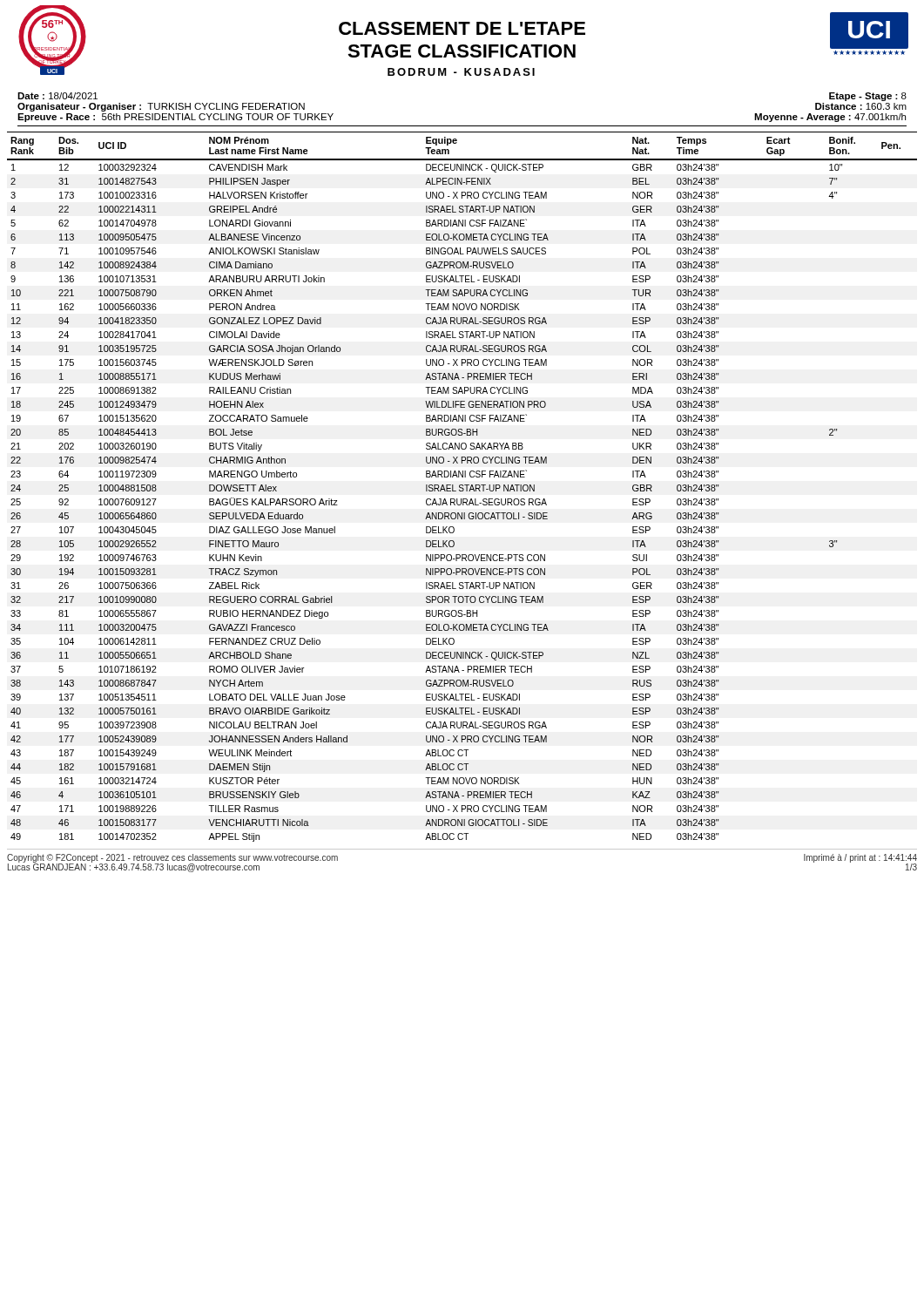Screen dimensions: 1307x924
Task: Click where it says "Distance : 160.3 km"
Action: coord(861,106)
